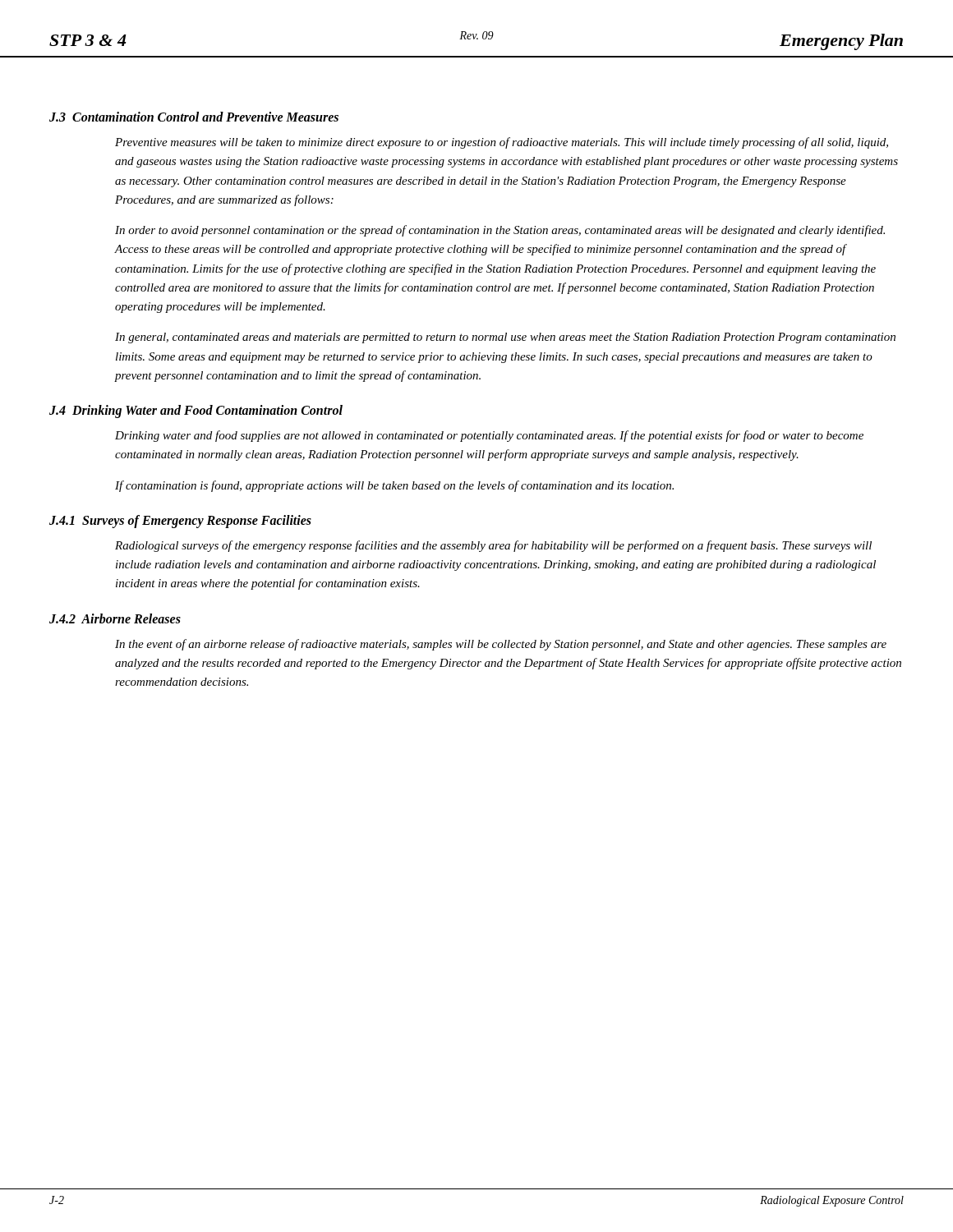
Task: Navigate to the passage starting "In order to avoid personnel contamination or the"
Action: pyautogui.click(x=501, y=268)
